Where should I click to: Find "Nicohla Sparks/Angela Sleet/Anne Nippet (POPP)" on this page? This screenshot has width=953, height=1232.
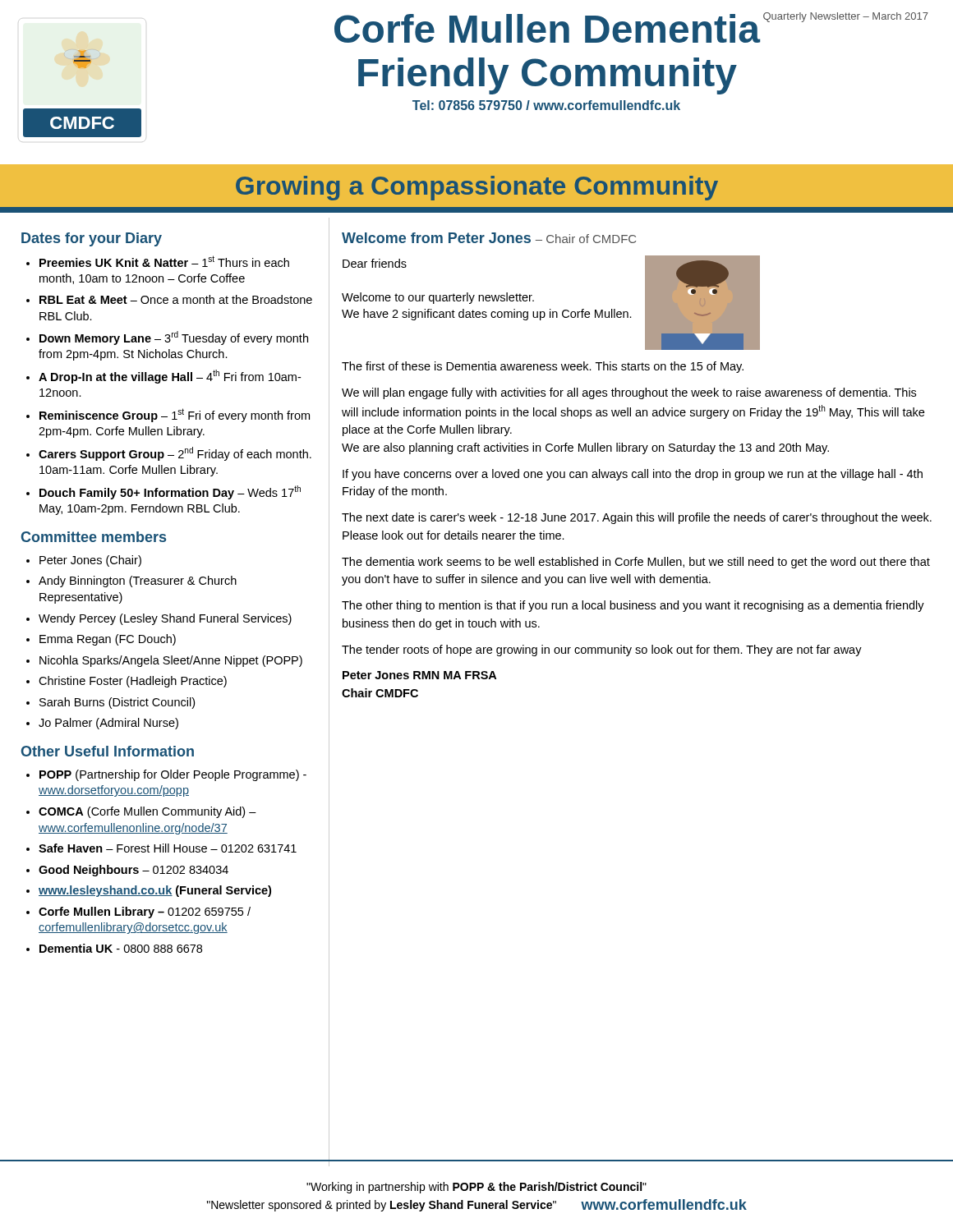click(171, 660)
